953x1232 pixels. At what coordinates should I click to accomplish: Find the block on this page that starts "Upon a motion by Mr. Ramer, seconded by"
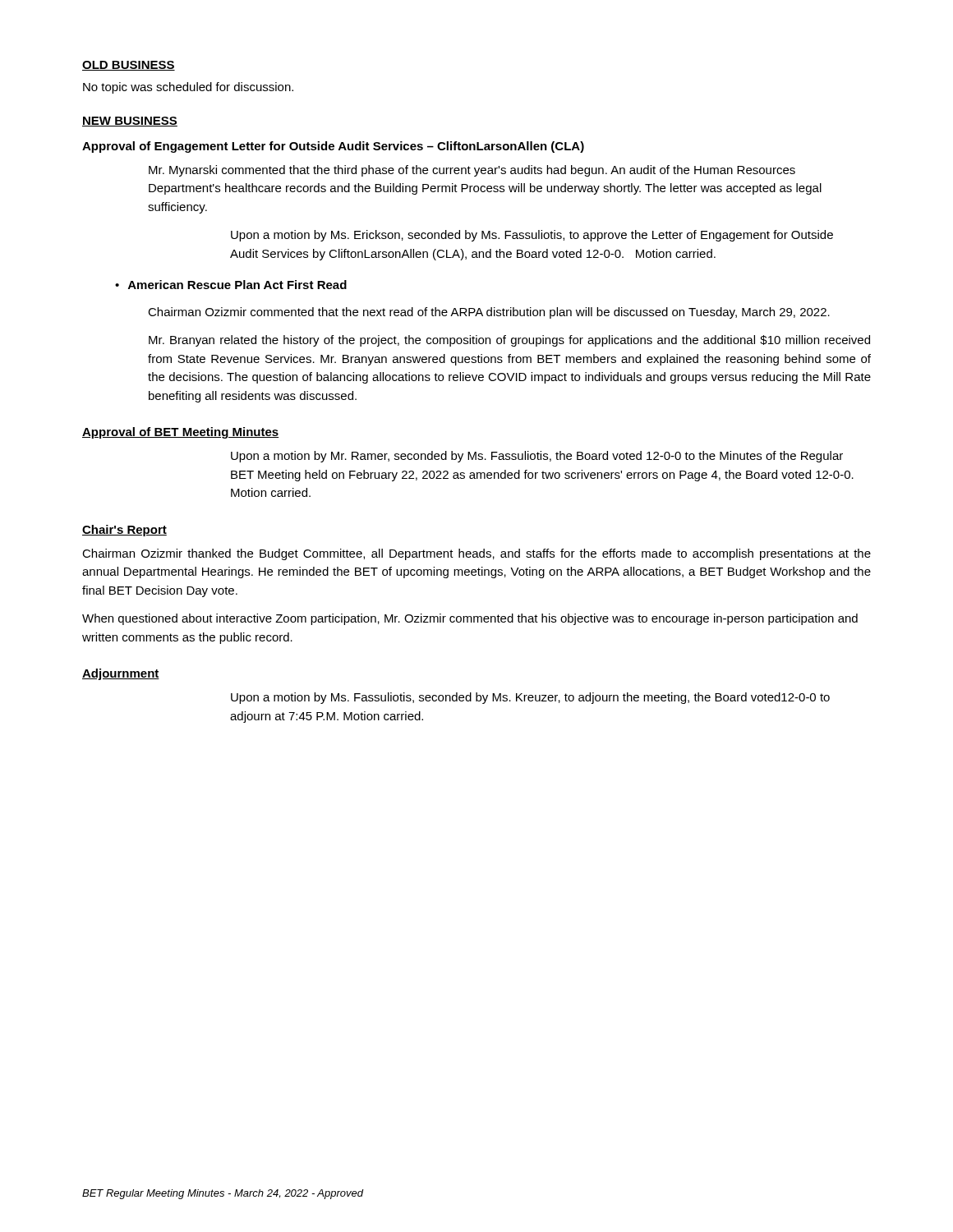pyautogui.click(x=542, y=474)
